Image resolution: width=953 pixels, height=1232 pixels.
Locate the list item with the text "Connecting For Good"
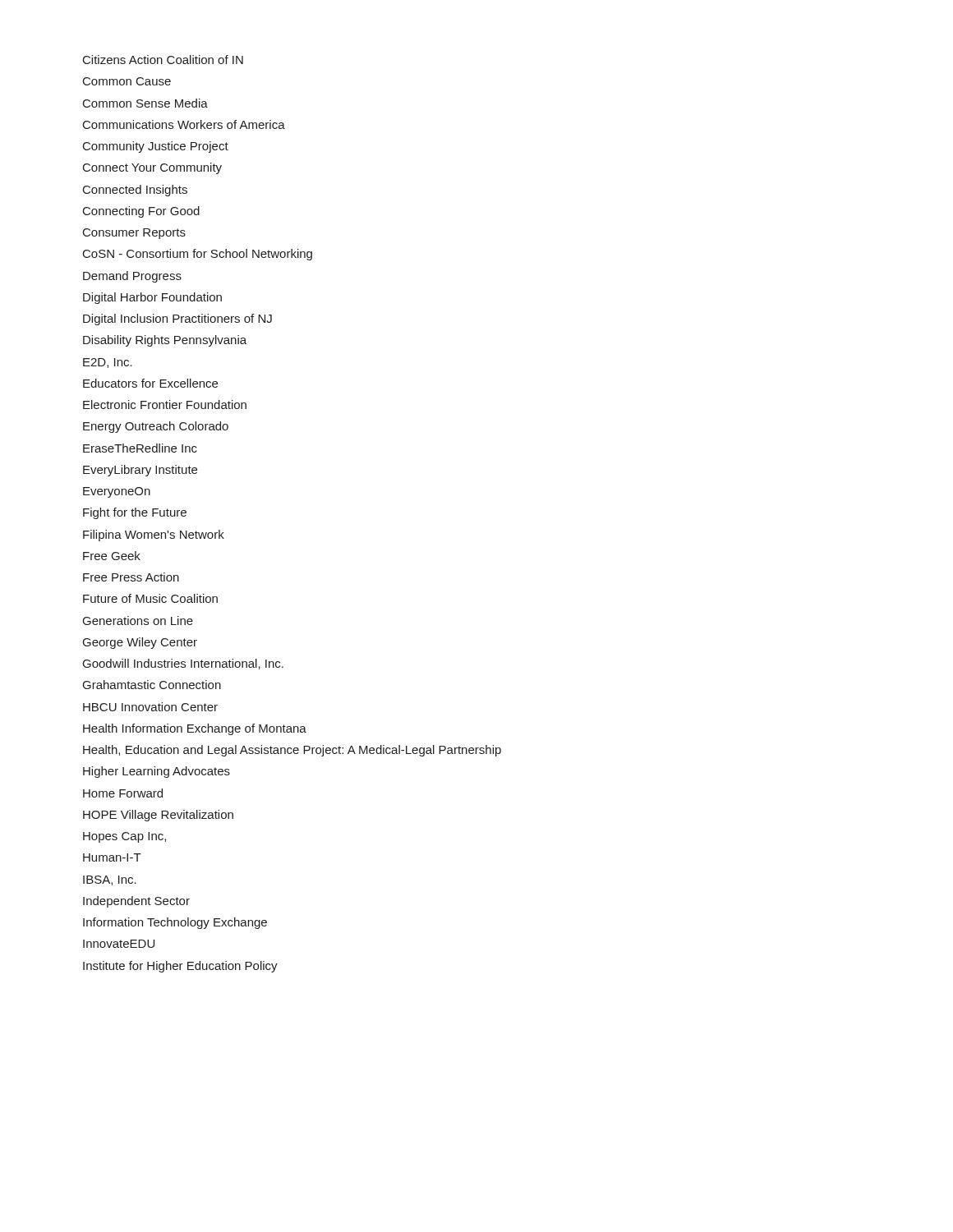pyautogui.click(x=141, y=210)
